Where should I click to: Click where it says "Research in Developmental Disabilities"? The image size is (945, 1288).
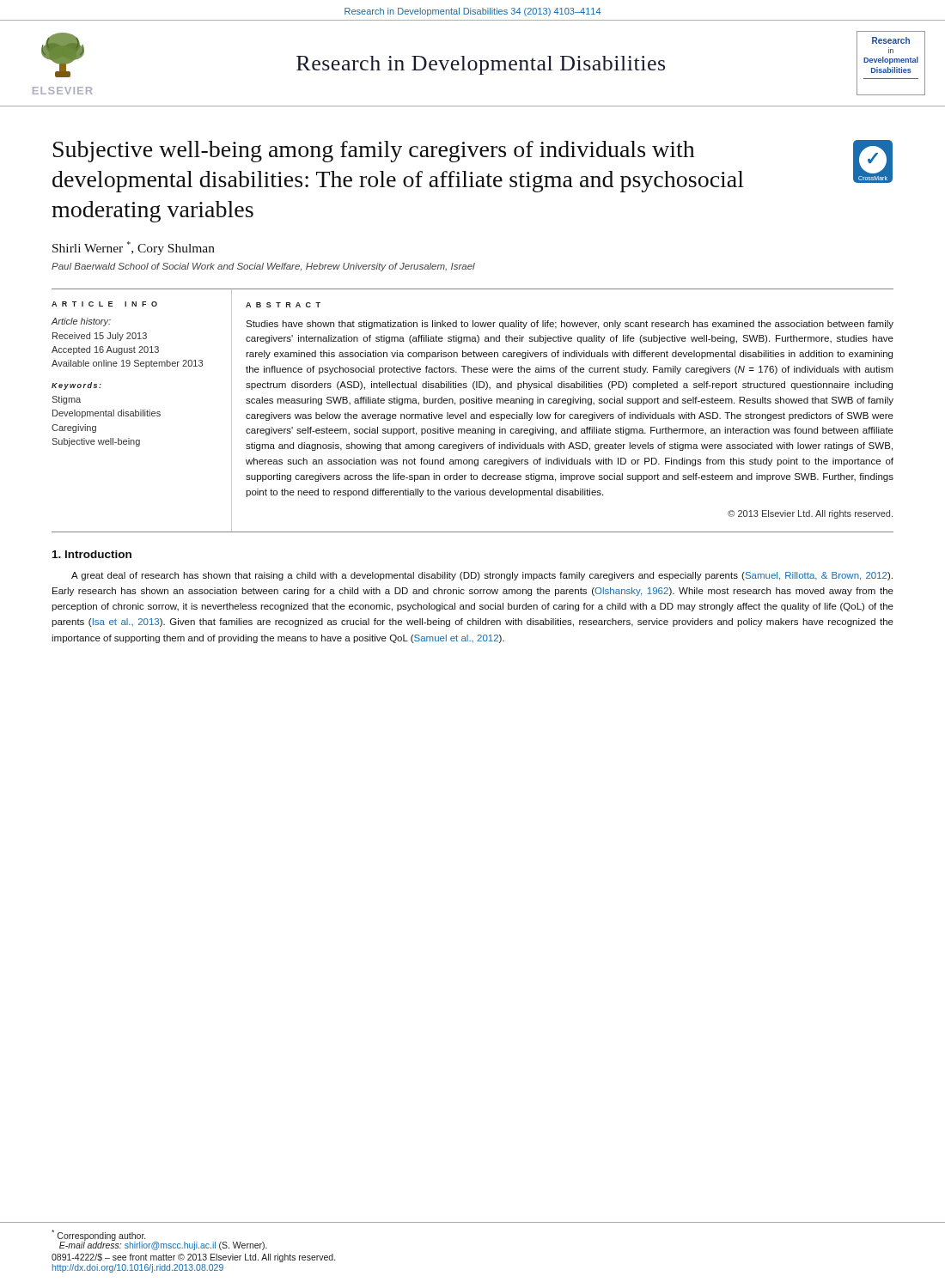tap(481, 63)
